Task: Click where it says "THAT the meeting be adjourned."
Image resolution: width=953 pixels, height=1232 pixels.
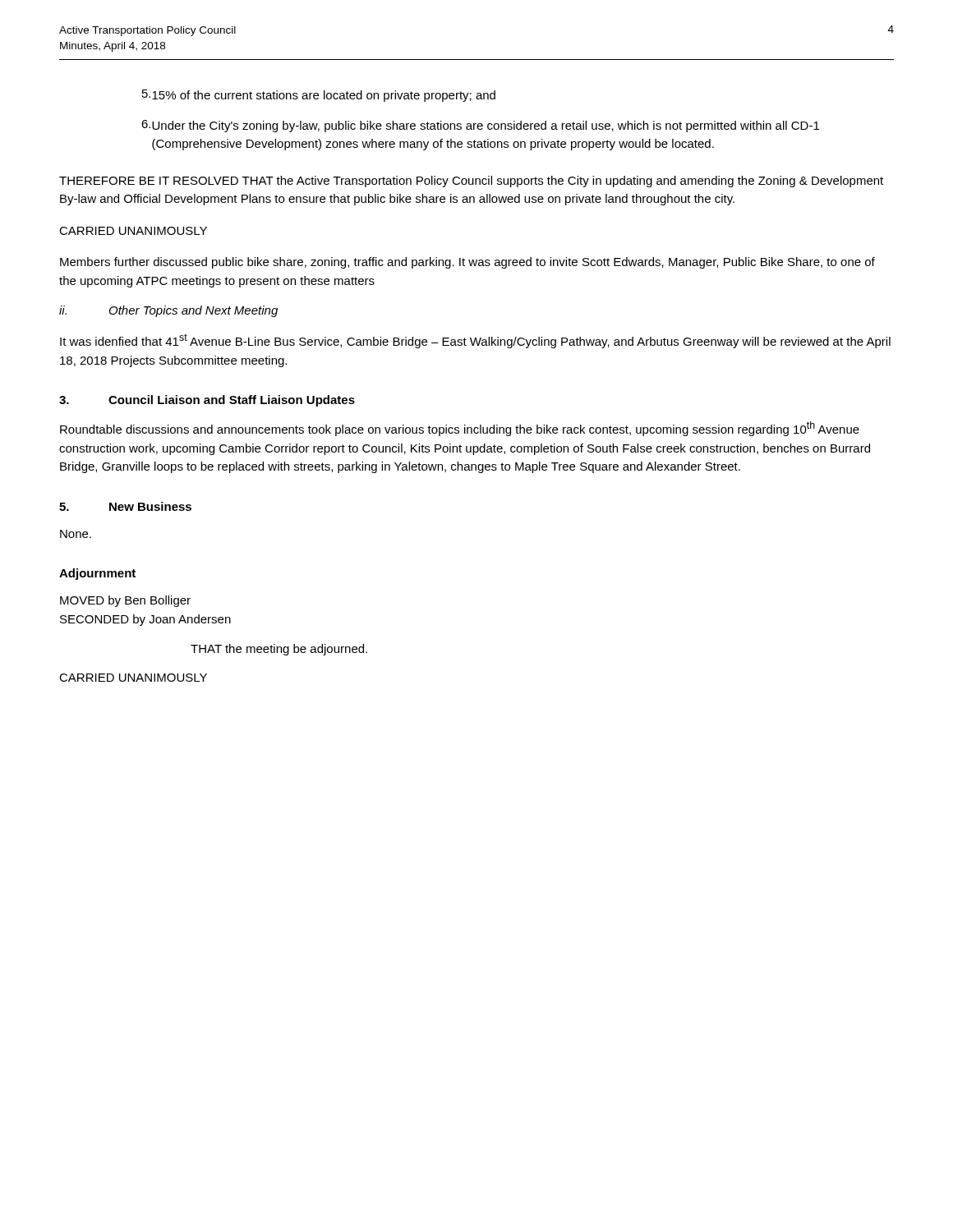Action: (x=279, y=648)
